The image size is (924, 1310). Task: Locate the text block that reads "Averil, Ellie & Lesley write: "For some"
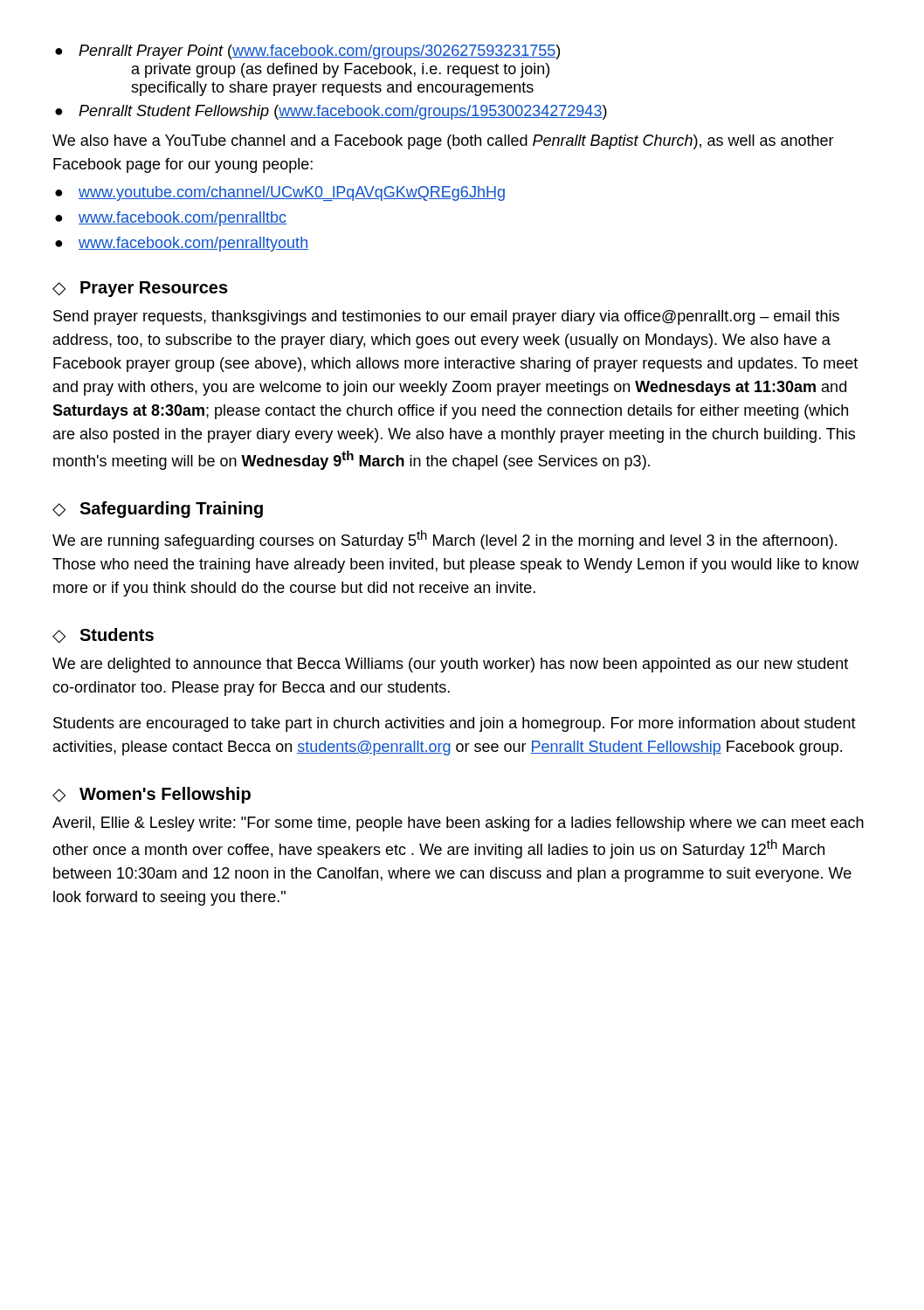(462, 860)
